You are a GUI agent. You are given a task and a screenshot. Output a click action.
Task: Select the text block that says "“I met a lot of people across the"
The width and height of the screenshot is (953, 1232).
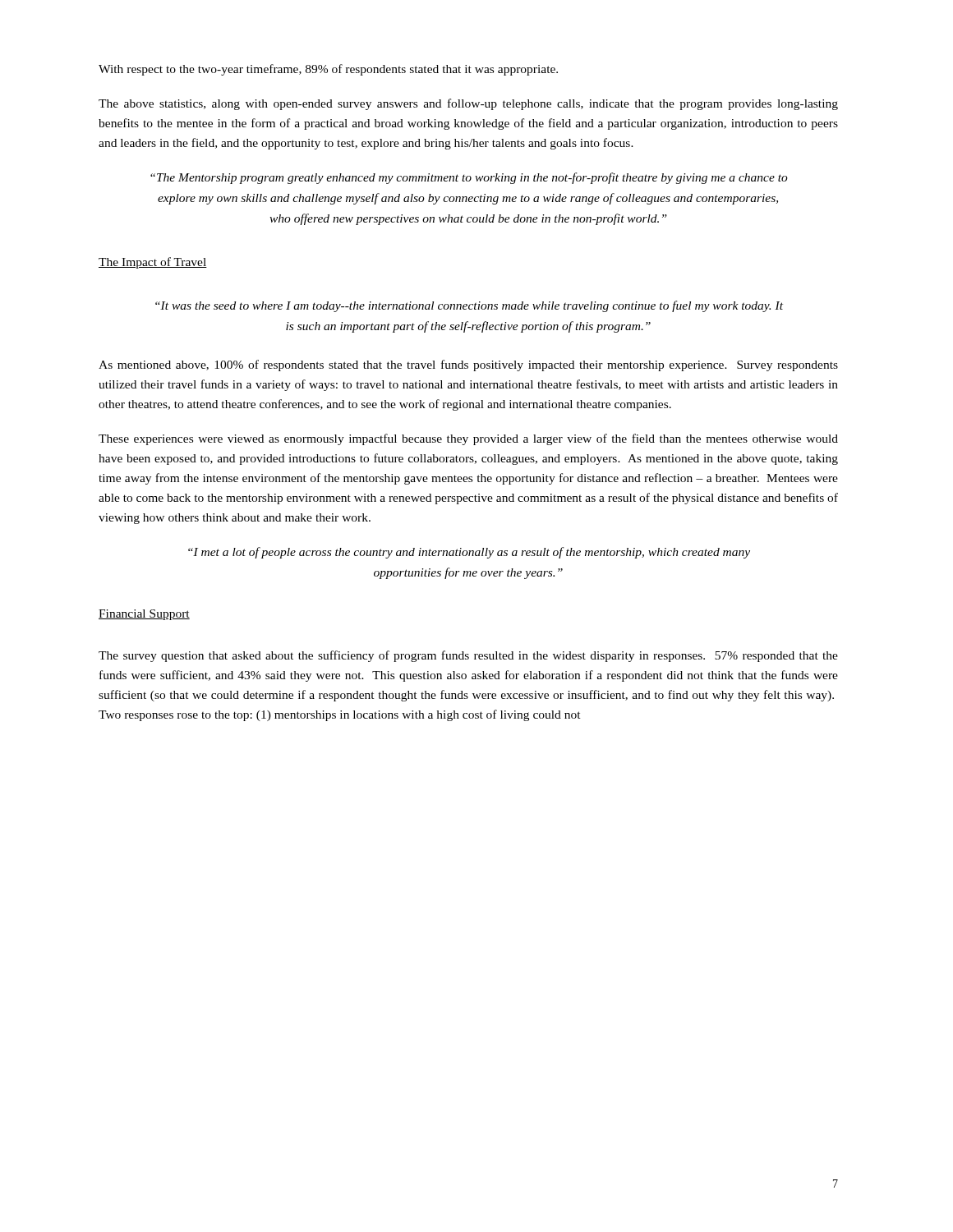point(468,562)
